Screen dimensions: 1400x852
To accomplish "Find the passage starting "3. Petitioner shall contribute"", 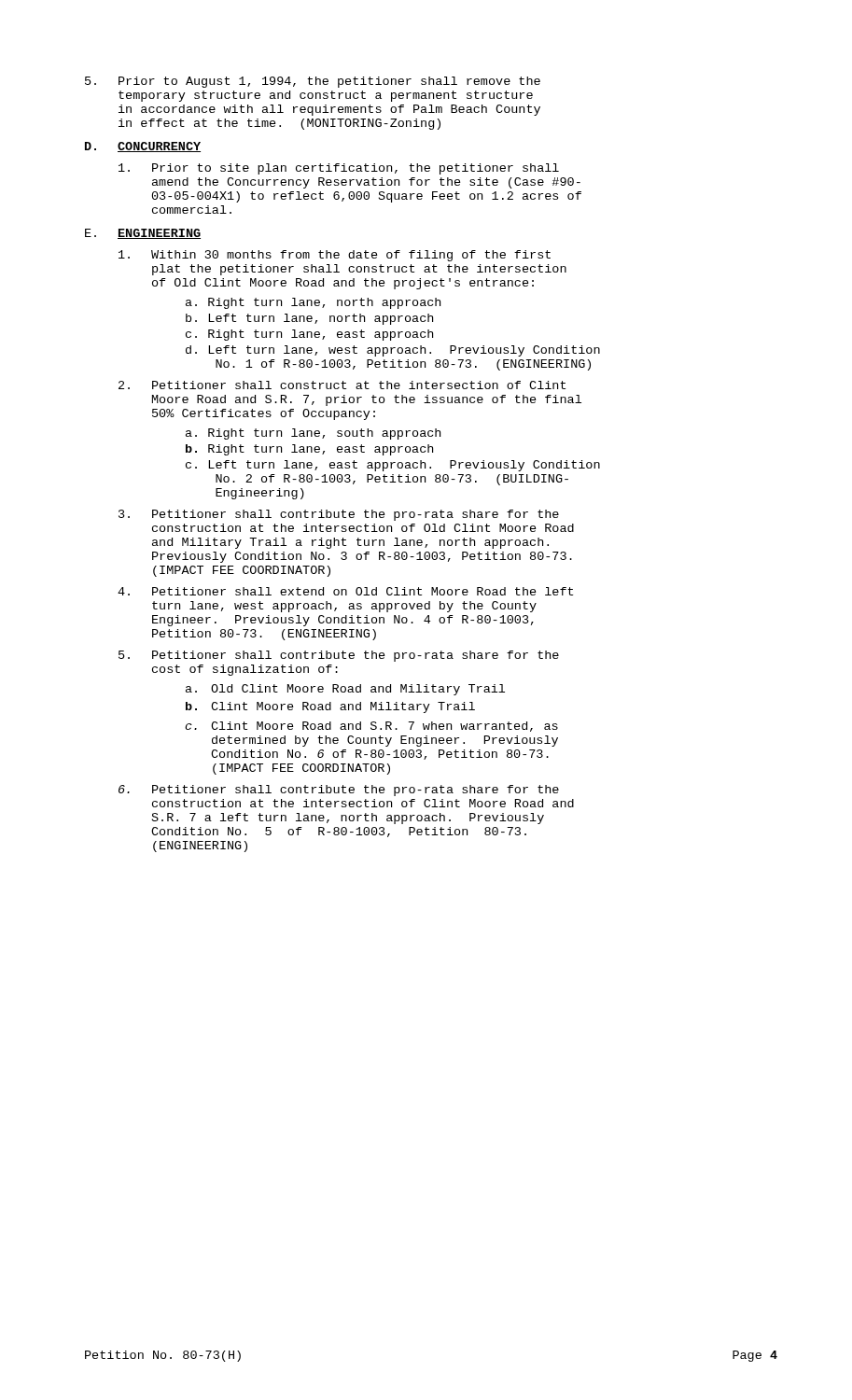I will pos(346,543).
